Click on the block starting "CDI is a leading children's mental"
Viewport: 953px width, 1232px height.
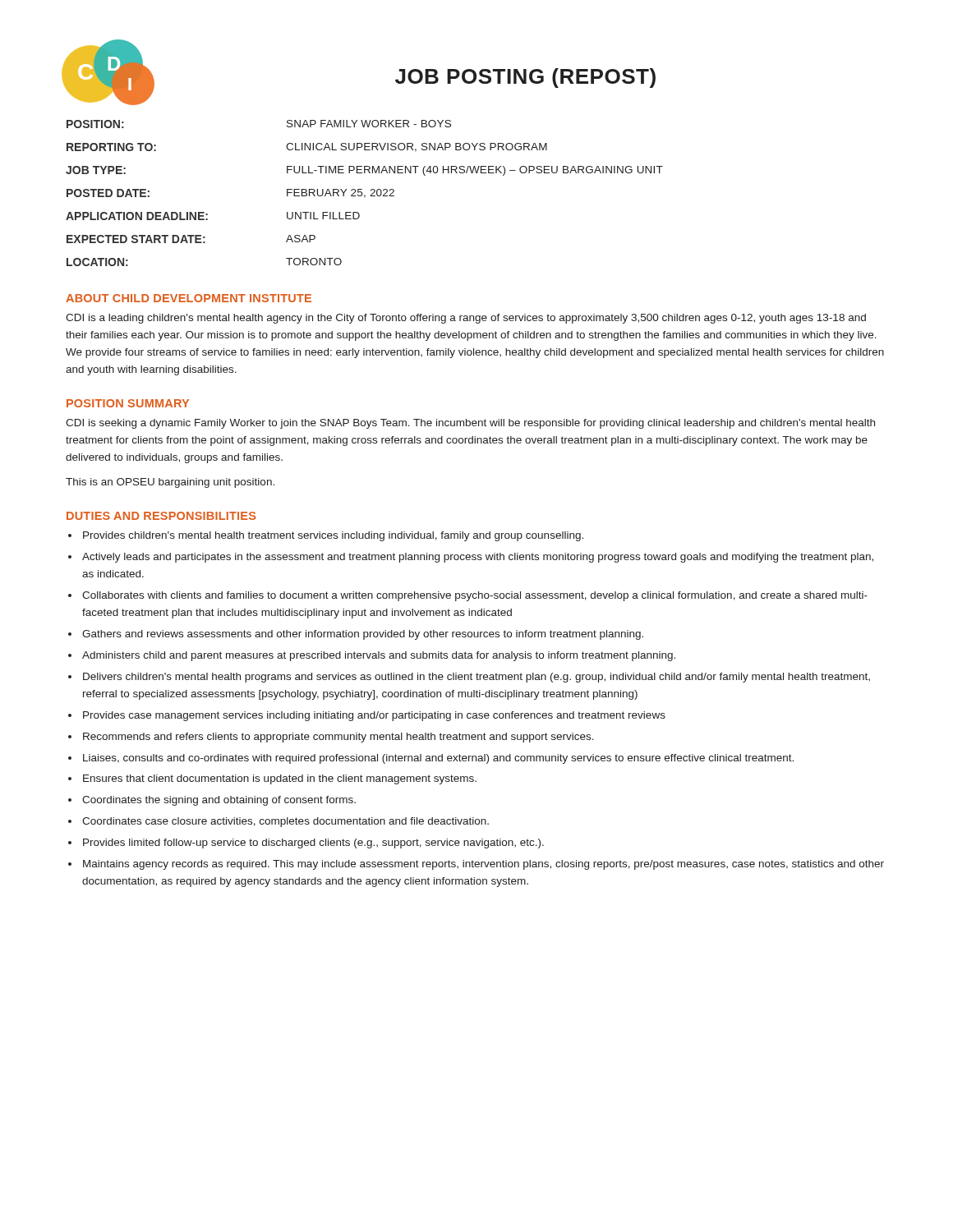click(475, 343)
